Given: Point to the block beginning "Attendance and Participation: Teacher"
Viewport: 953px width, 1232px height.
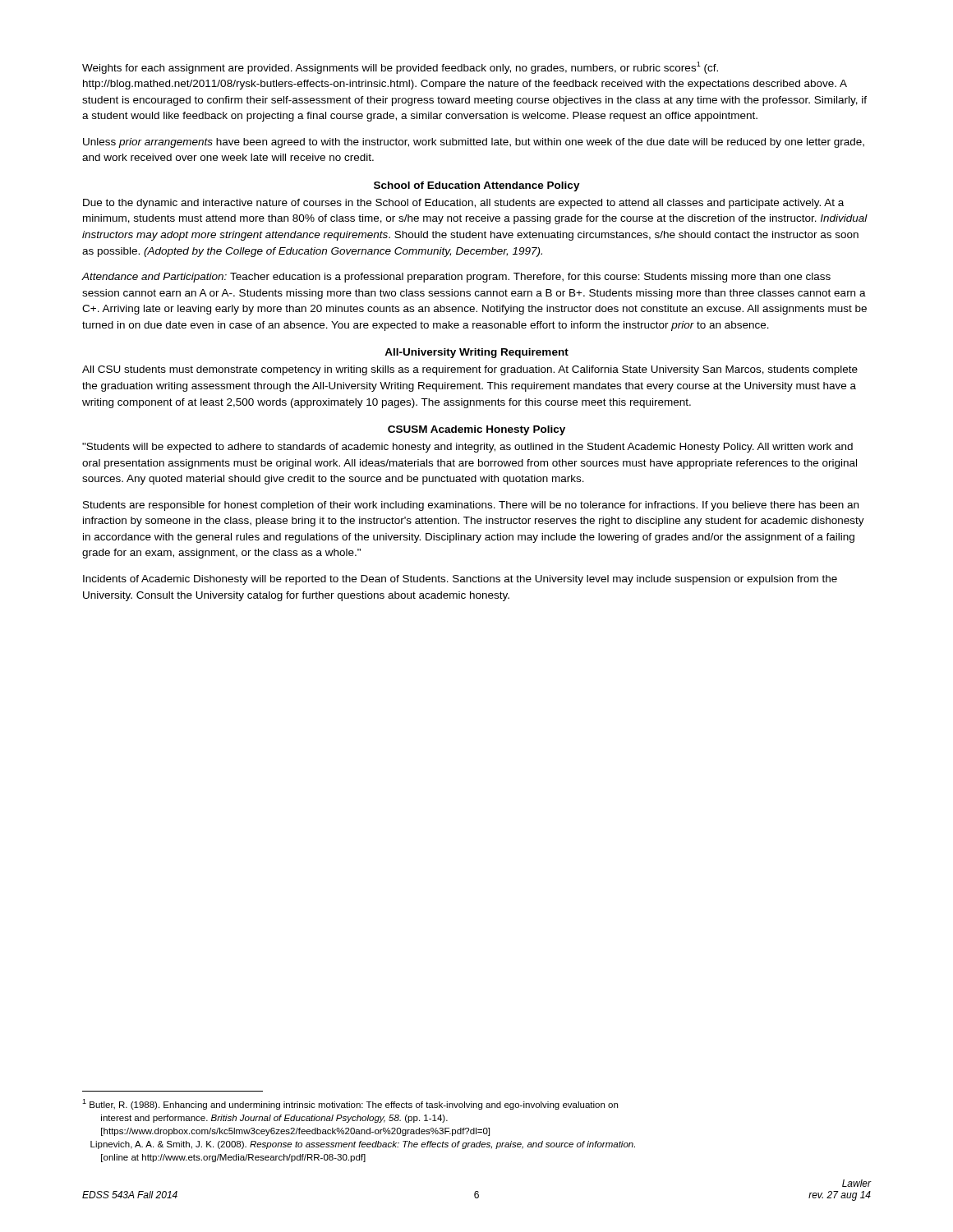Looking at the screenshot, I should (475, 301).
